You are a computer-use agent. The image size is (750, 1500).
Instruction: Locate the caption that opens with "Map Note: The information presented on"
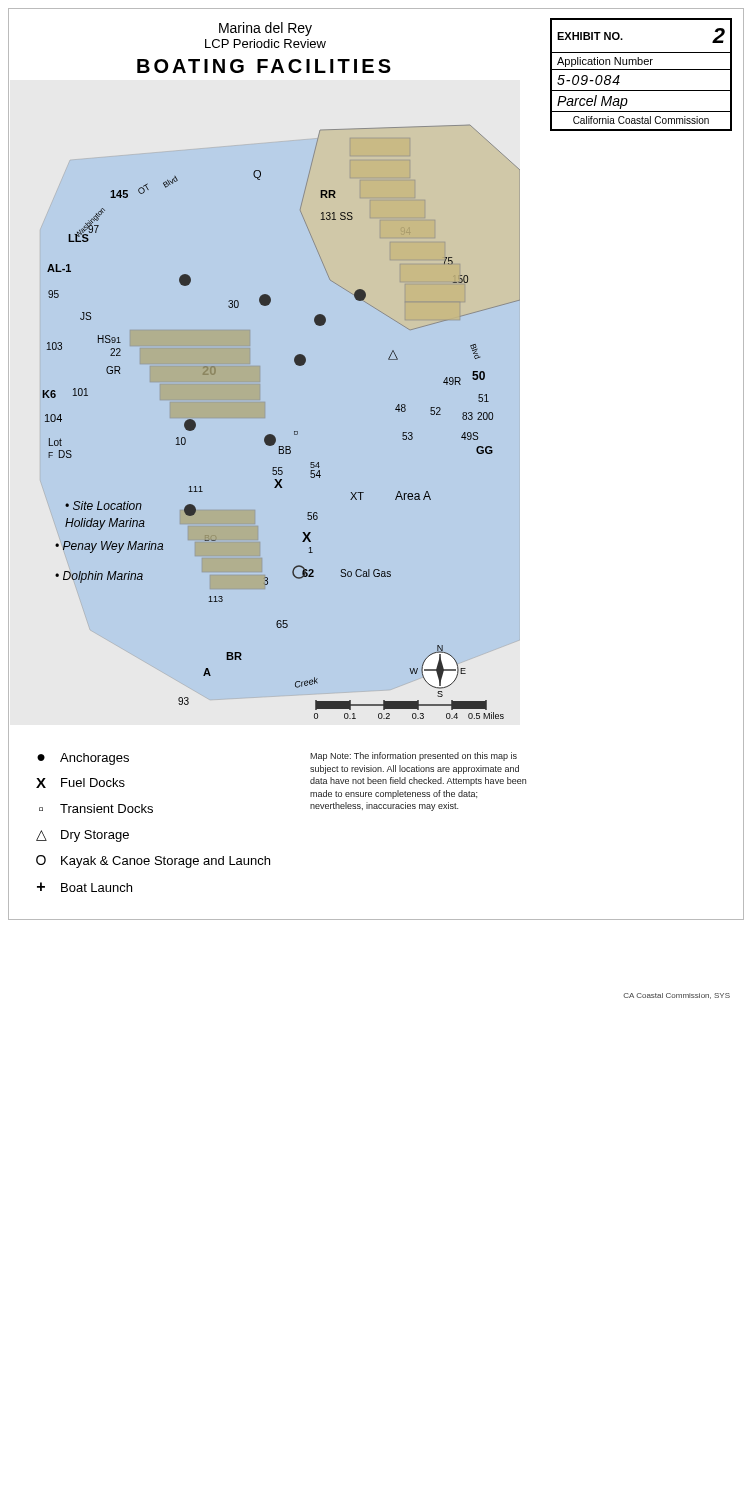(418, 781)
